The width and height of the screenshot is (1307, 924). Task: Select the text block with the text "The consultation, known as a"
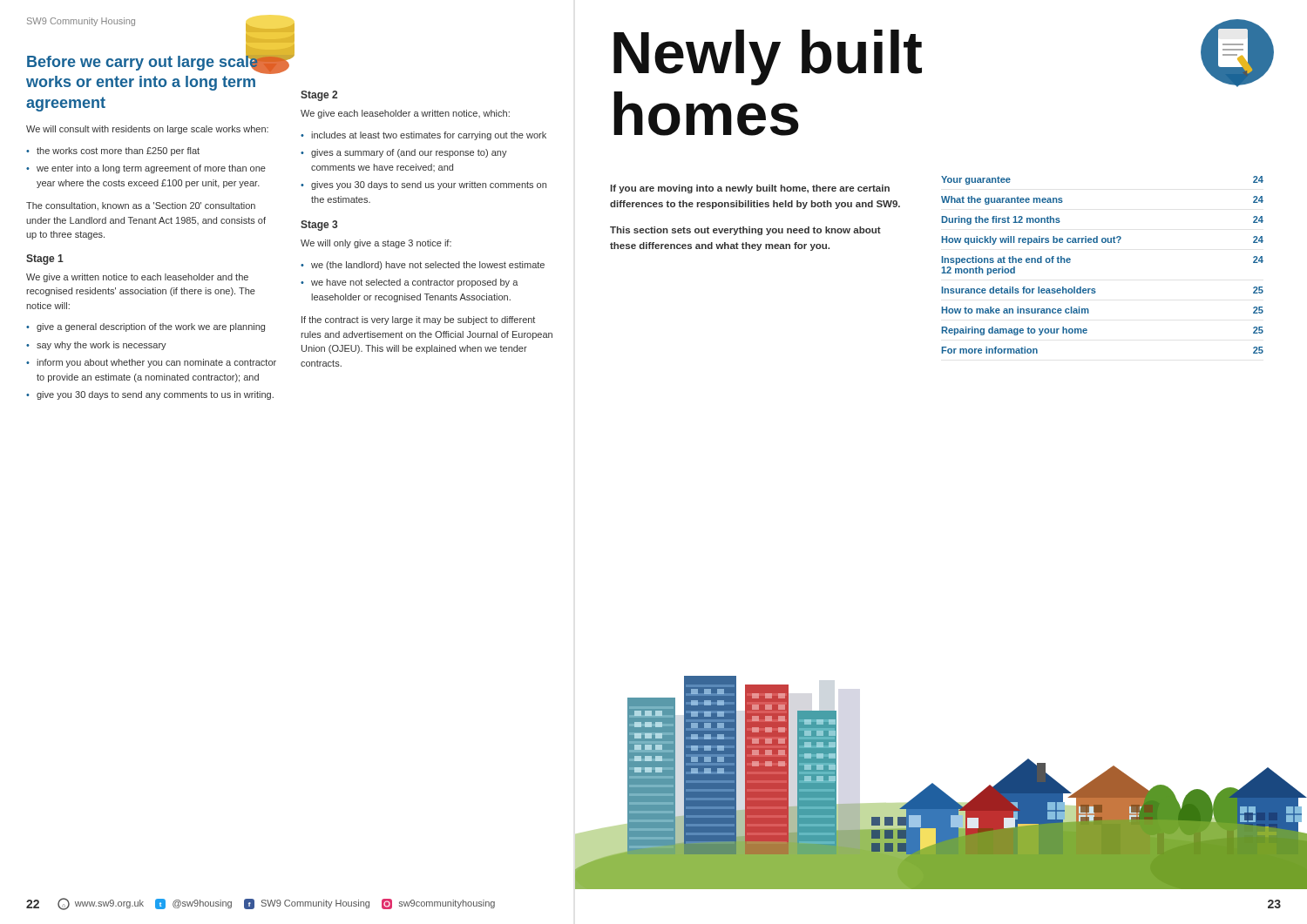point(146,220)
